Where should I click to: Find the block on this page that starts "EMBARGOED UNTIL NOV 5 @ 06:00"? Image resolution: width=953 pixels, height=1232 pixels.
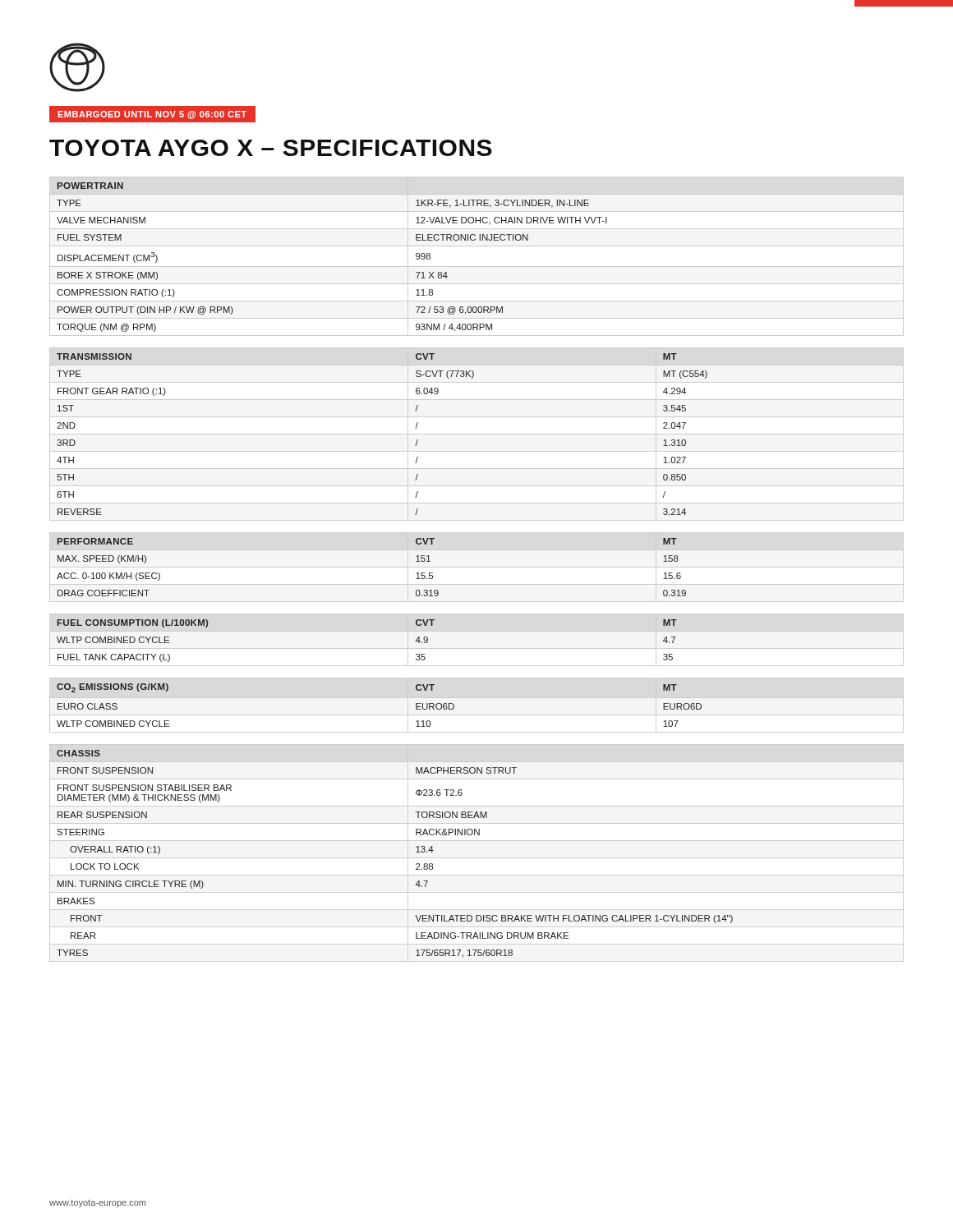pyautogui.click(x=152, y=114)
